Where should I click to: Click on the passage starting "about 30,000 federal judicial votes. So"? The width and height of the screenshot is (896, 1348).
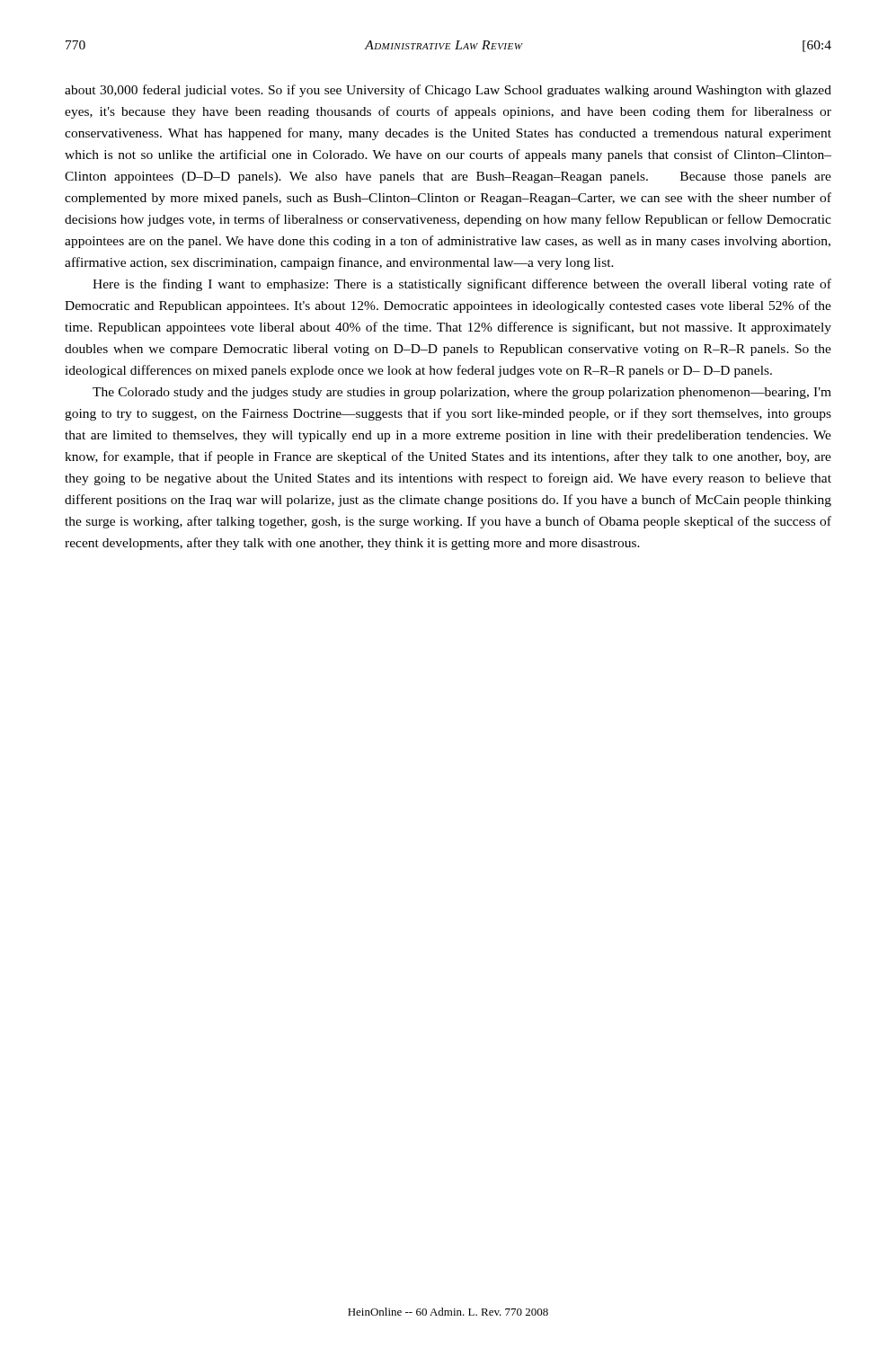(x=448, y=317)
